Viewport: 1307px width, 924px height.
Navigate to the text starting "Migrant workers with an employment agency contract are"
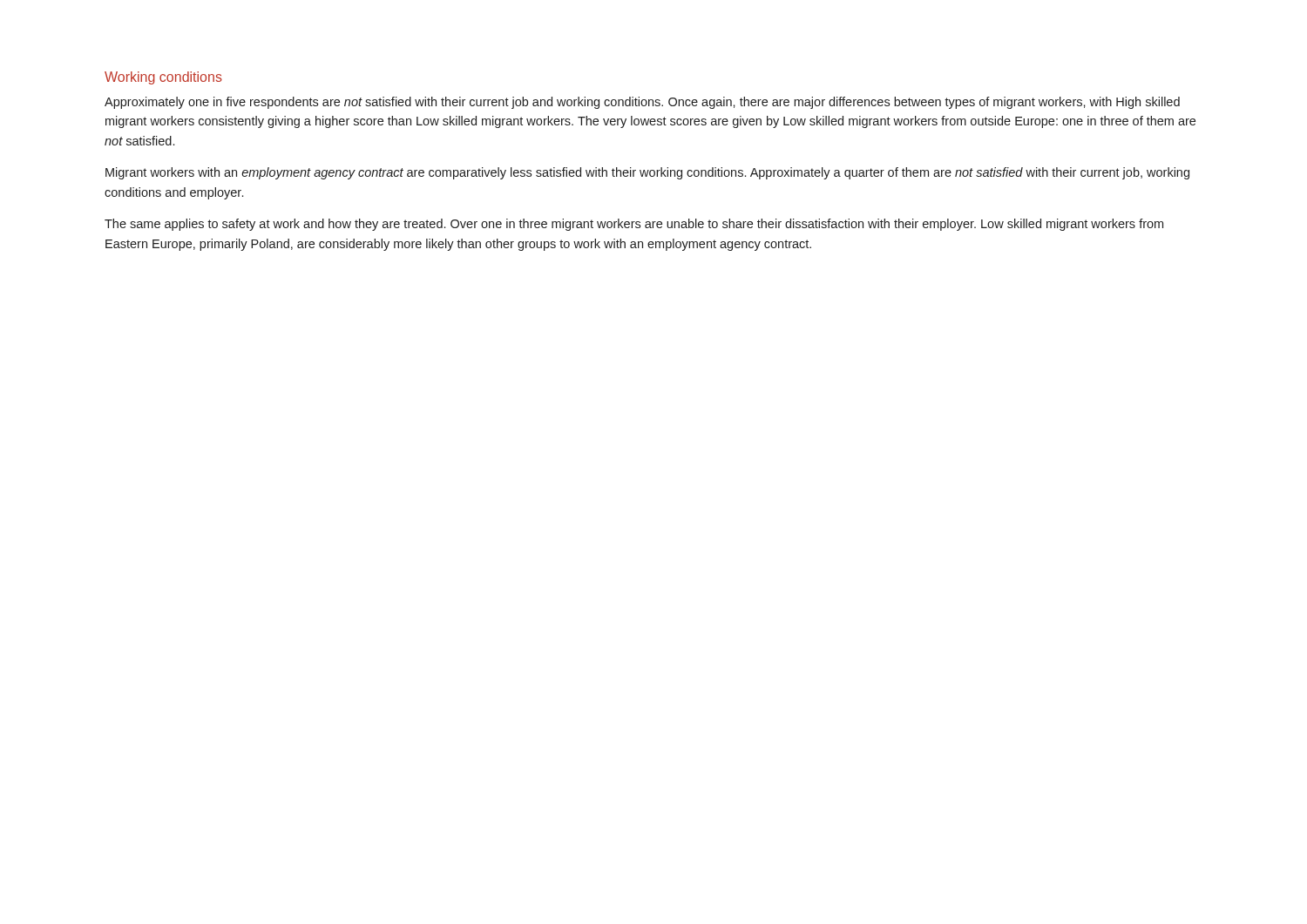[654, 183]
